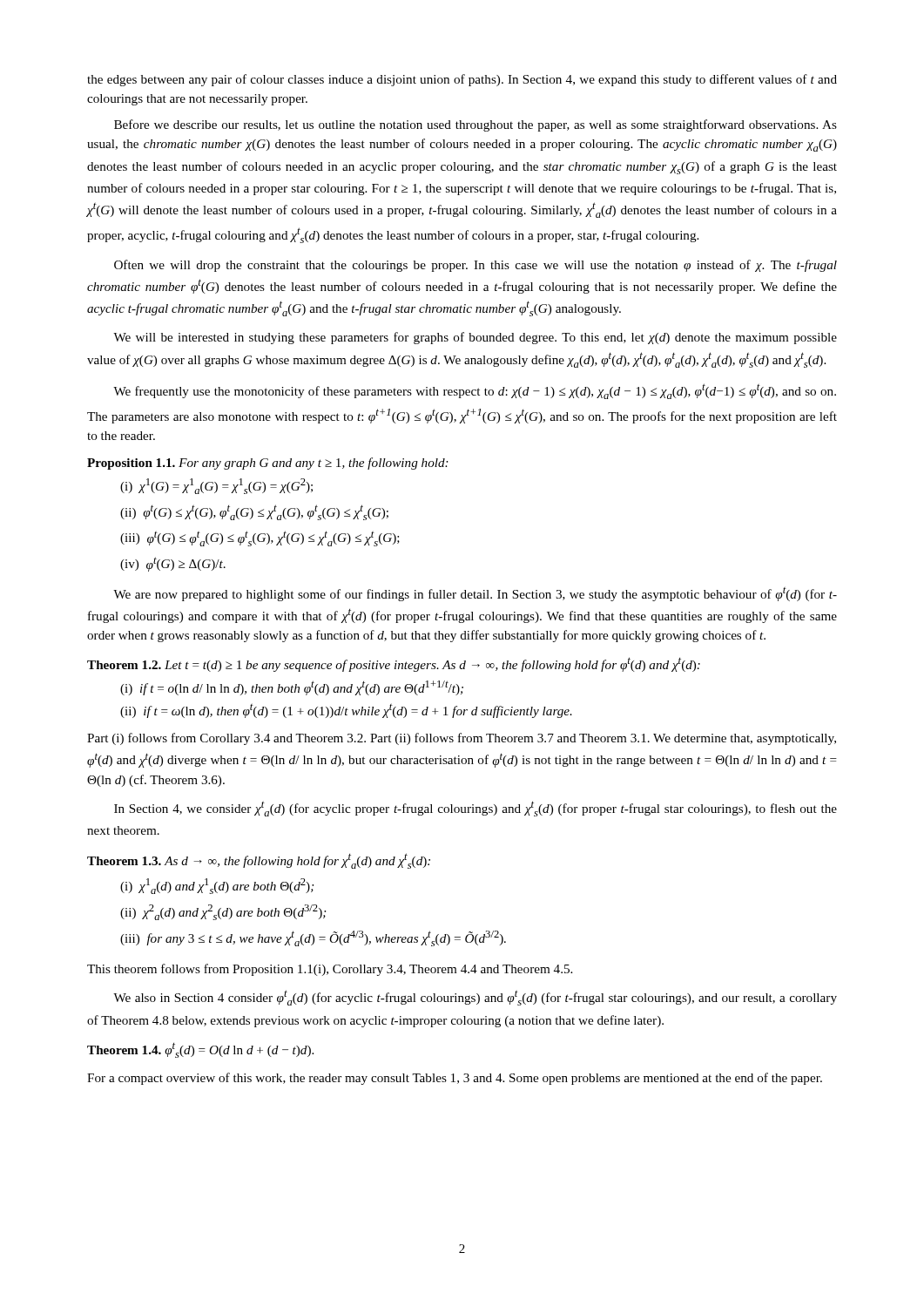
Task: Select the region starting "(ii) χ2a(d) and χ2s(d) are both Θ(d3/2);"
Action: click(x=224, y=913)
